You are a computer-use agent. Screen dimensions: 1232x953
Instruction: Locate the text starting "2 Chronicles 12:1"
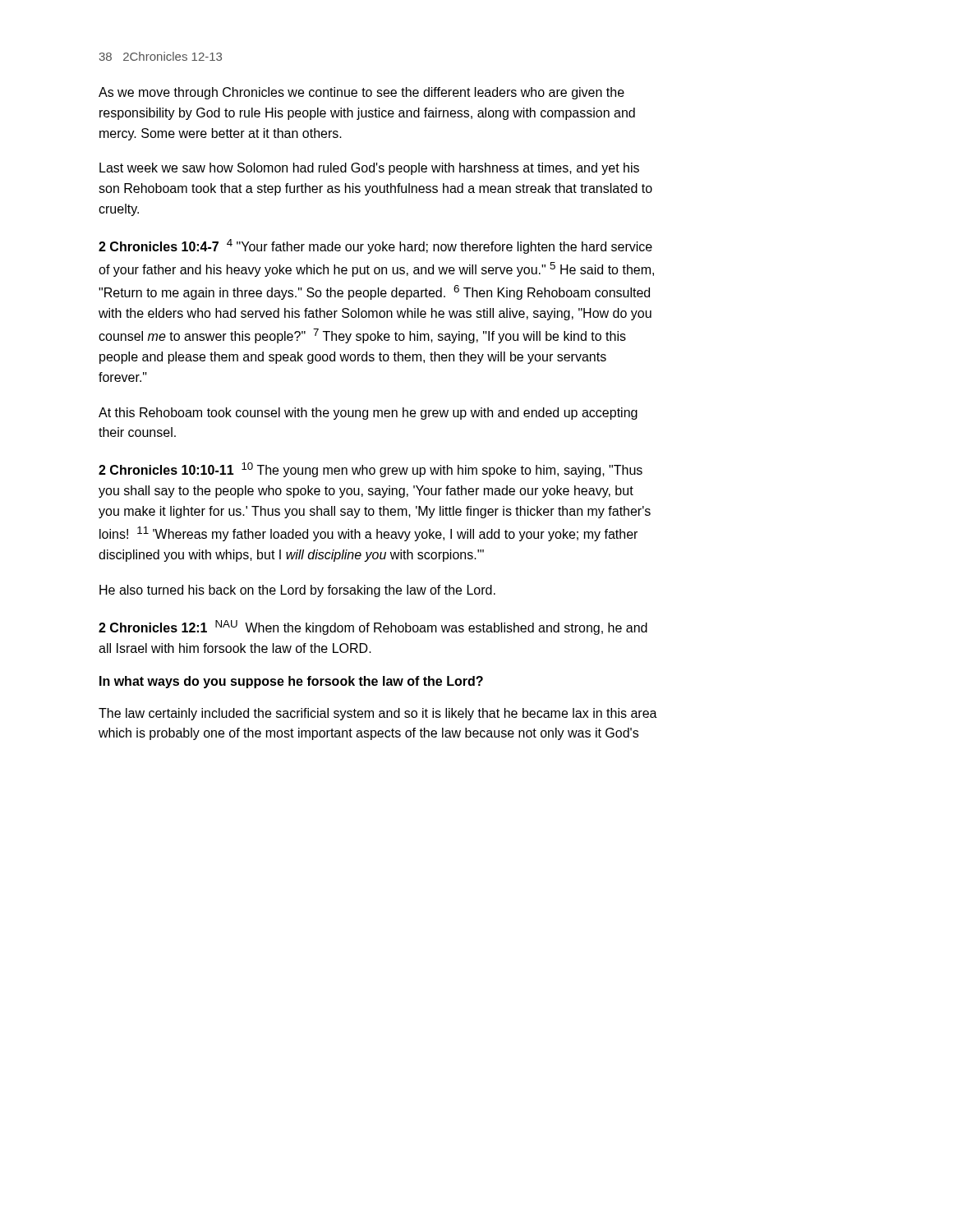[x=373, y=636]
